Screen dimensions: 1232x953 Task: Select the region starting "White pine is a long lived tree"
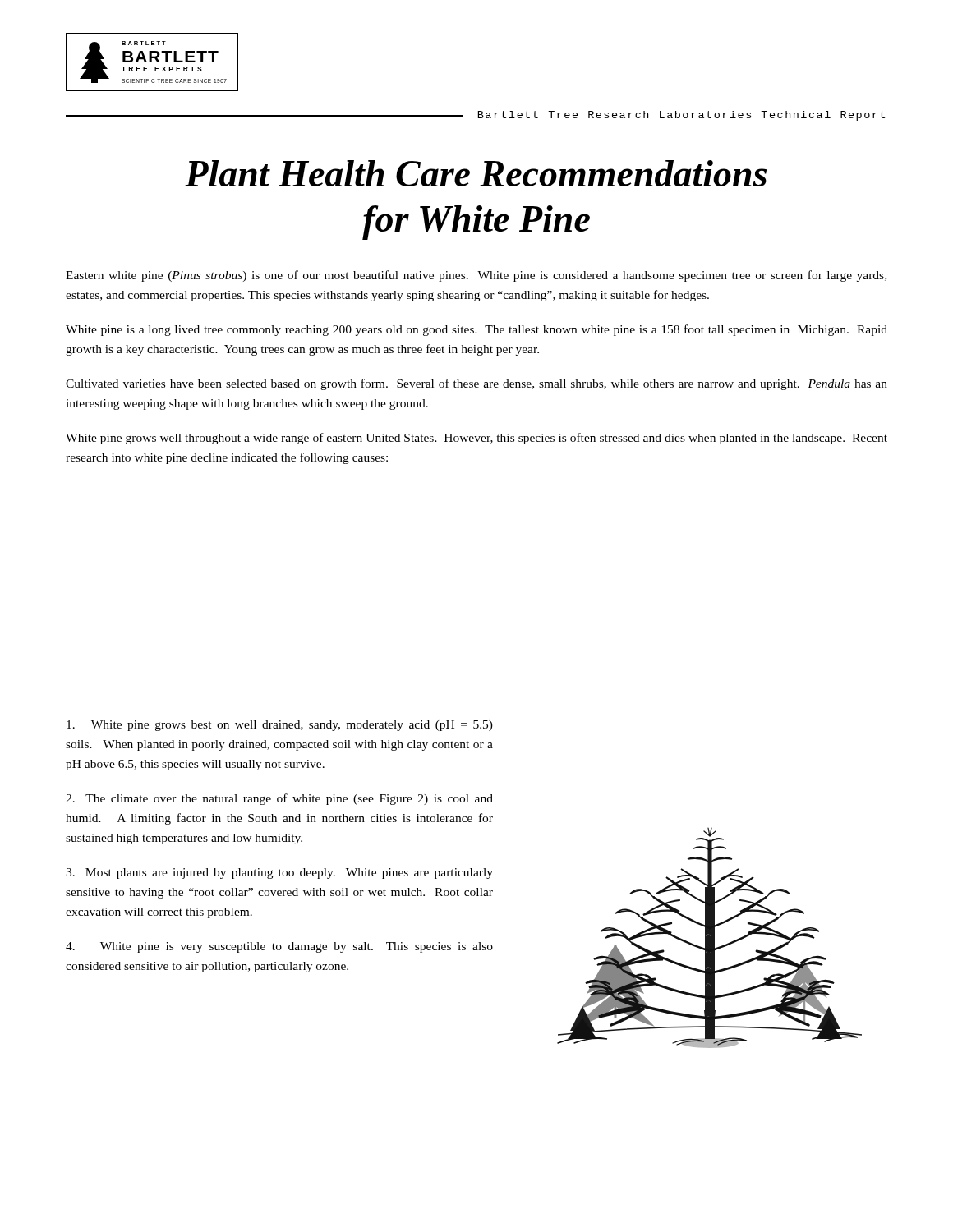pos(476,339)
